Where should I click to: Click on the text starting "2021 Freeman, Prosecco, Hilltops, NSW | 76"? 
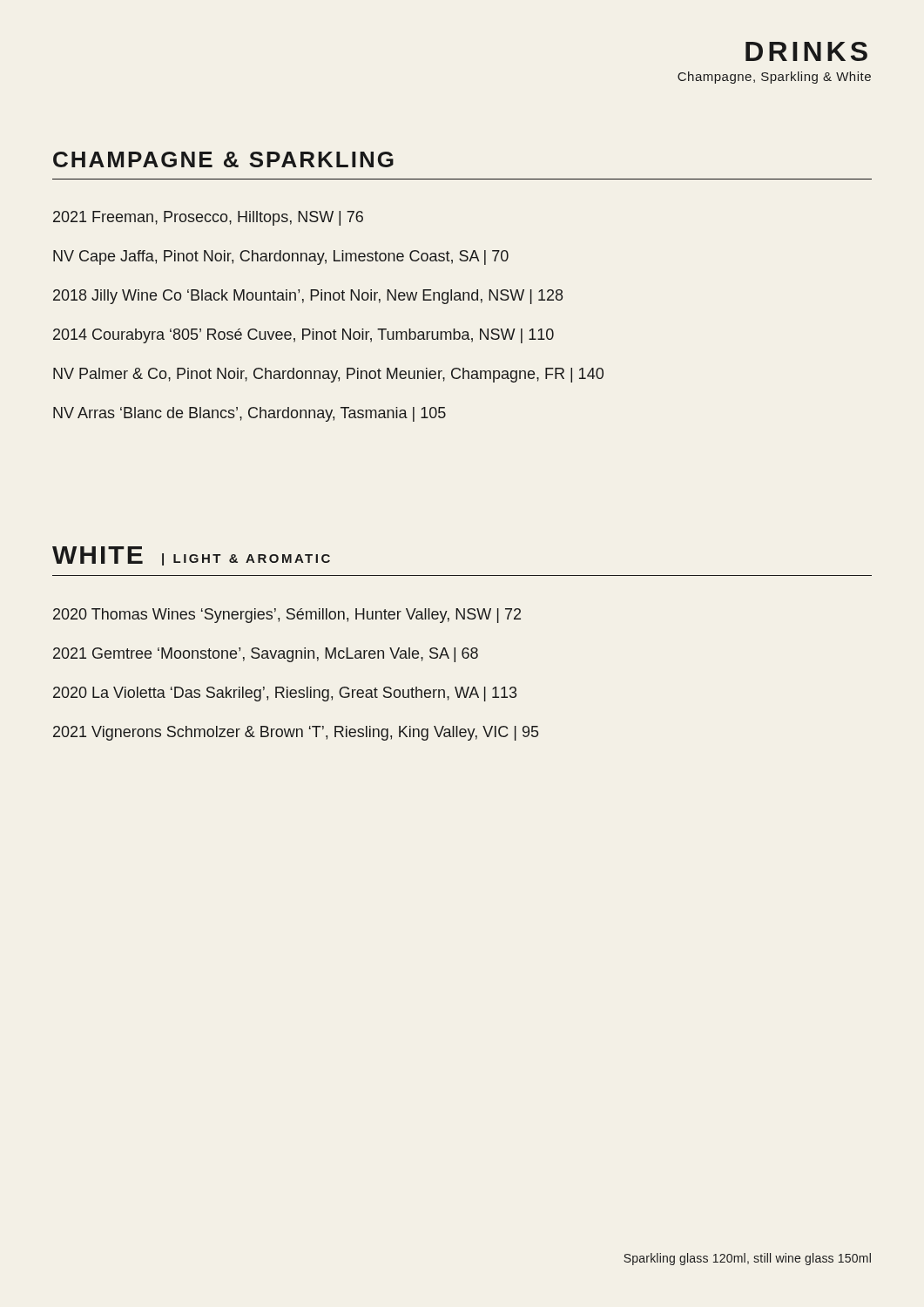[x=208, y=217]
